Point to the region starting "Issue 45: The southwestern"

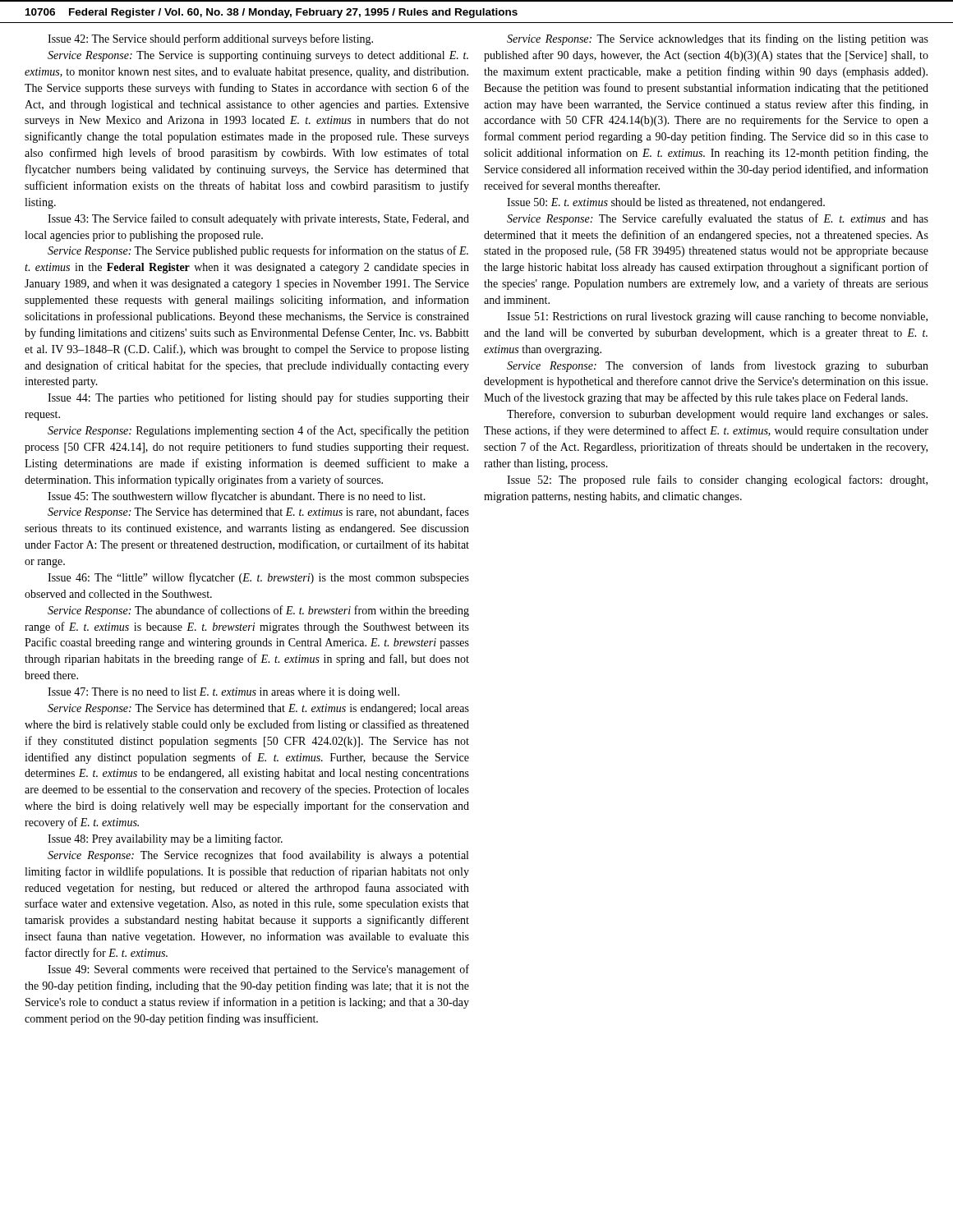tap(237, 496)
